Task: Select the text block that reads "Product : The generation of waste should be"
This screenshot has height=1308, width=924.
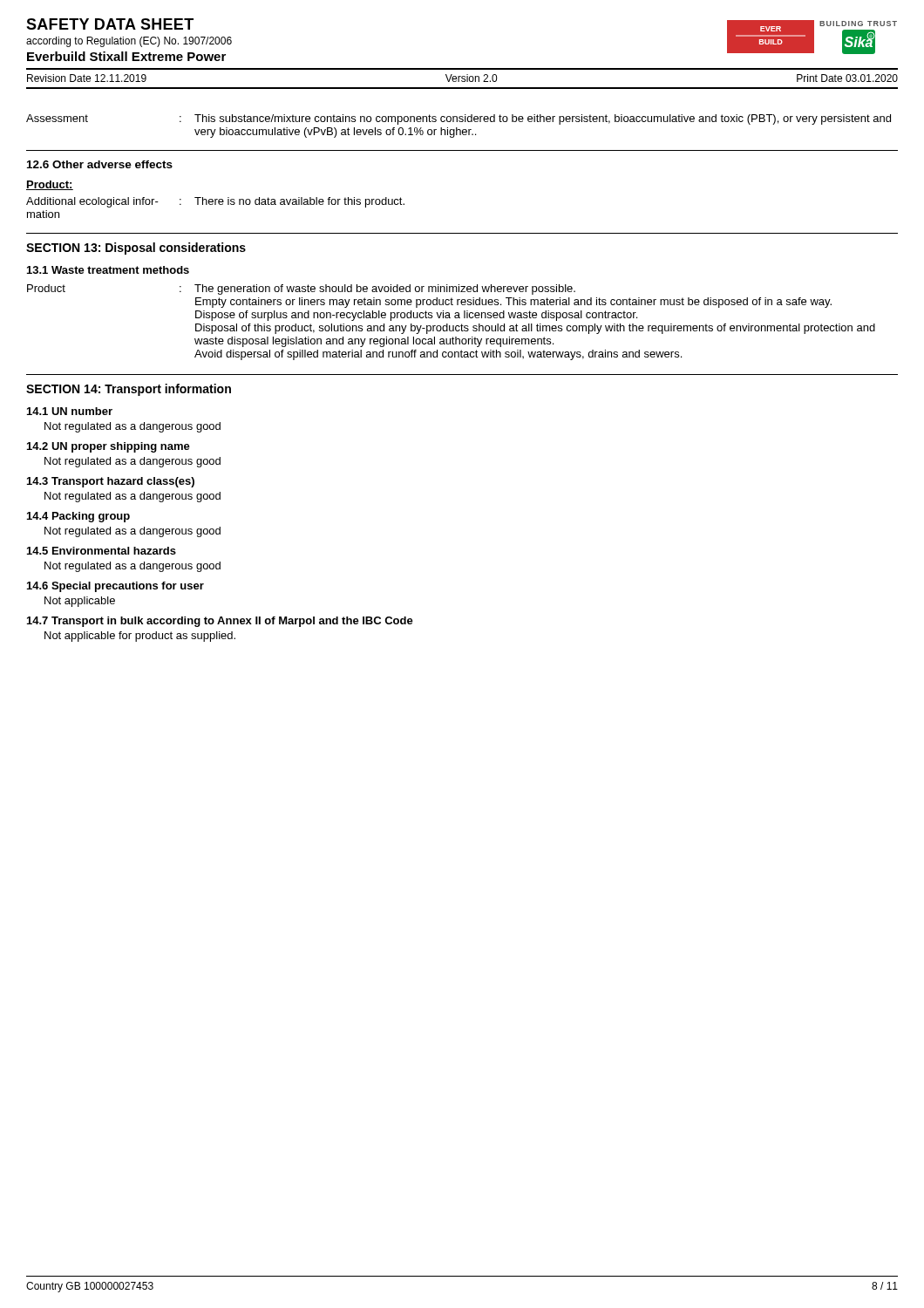Action: click(x=462, y=321)
